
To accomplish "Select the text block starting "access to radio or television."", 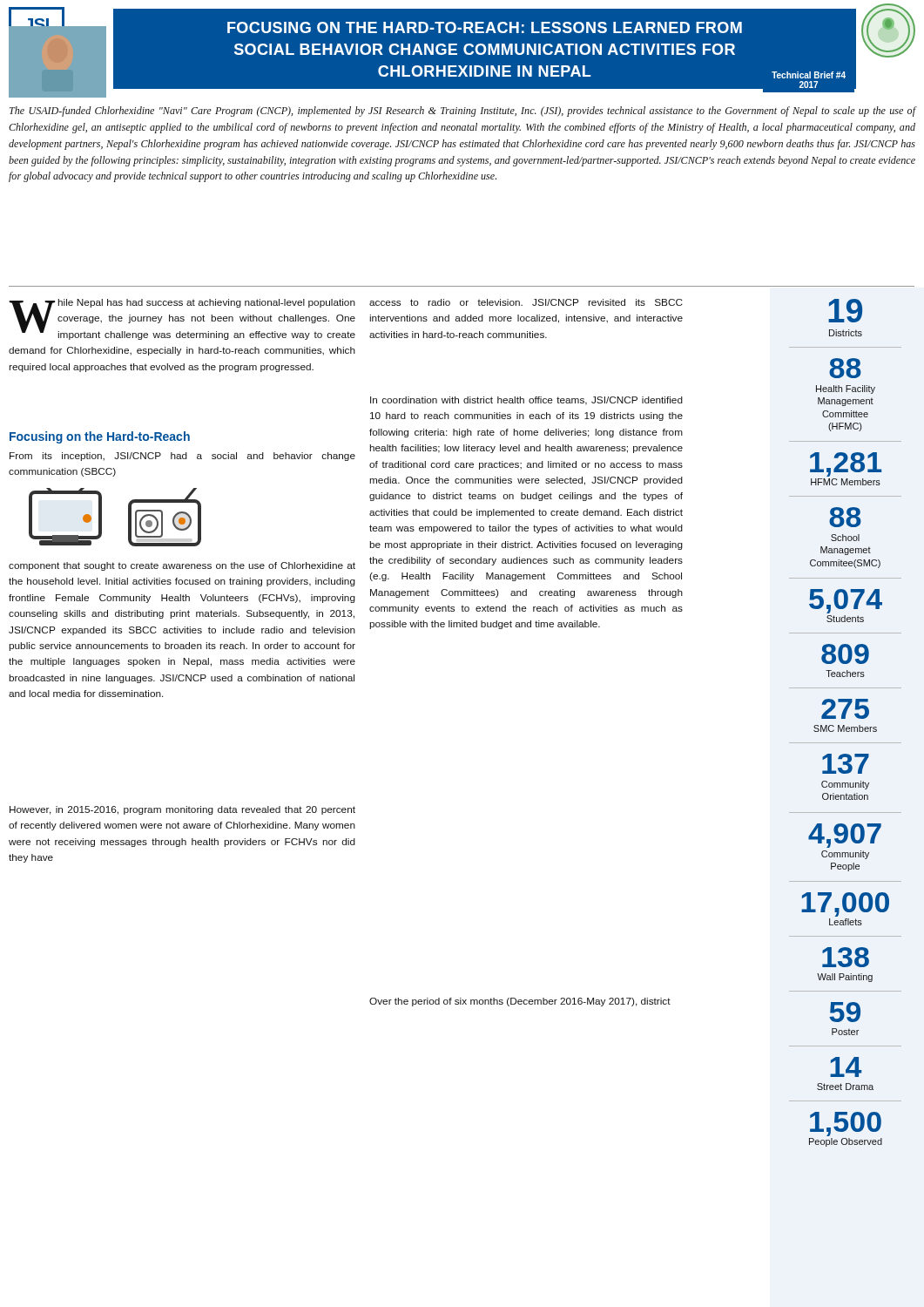I will [x=526, y=318].
